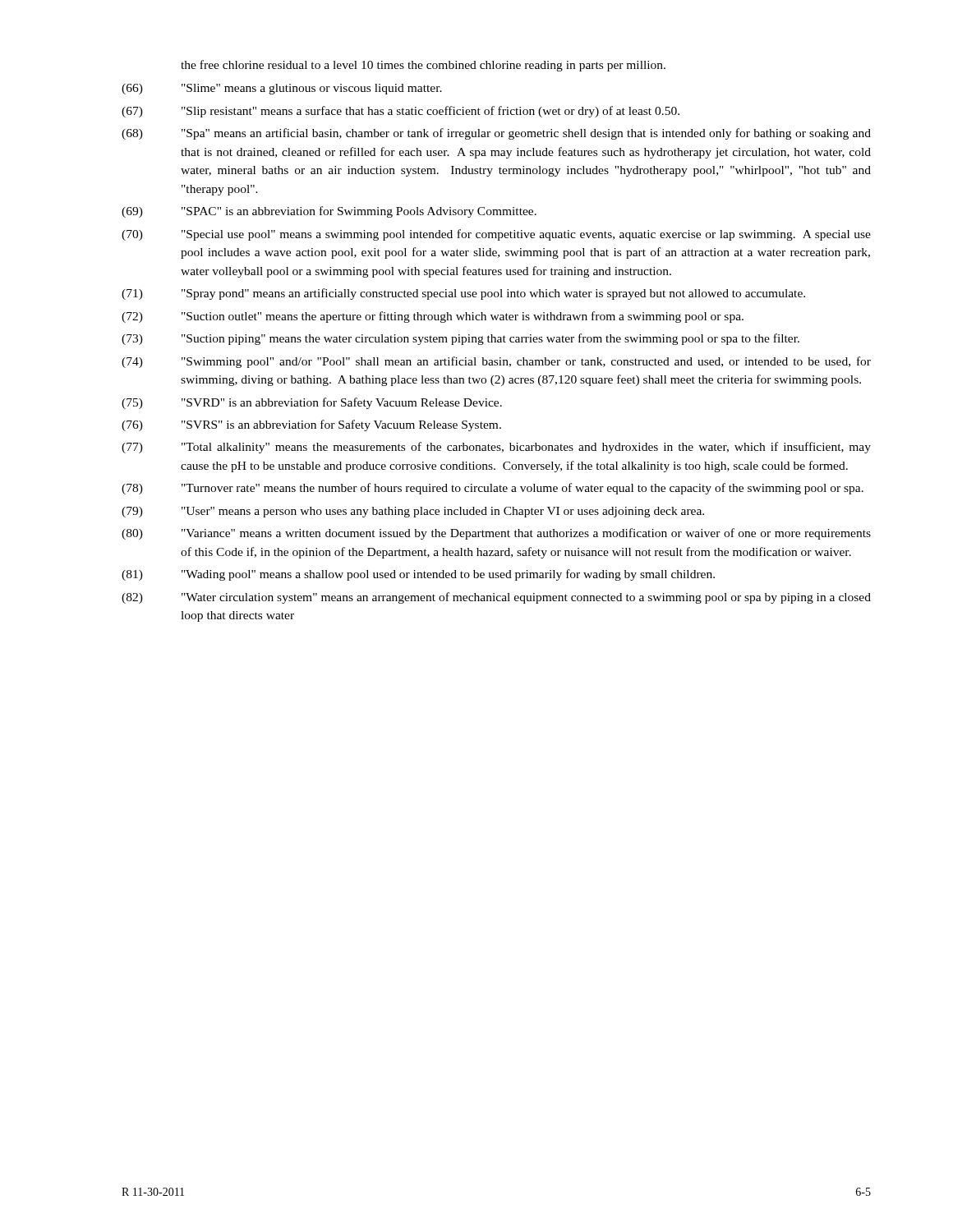Viewport: 953px width, 1232px height.
Task: Find the text starting "(79) "User" means a person who uses"
Action: tap(496, 511)
